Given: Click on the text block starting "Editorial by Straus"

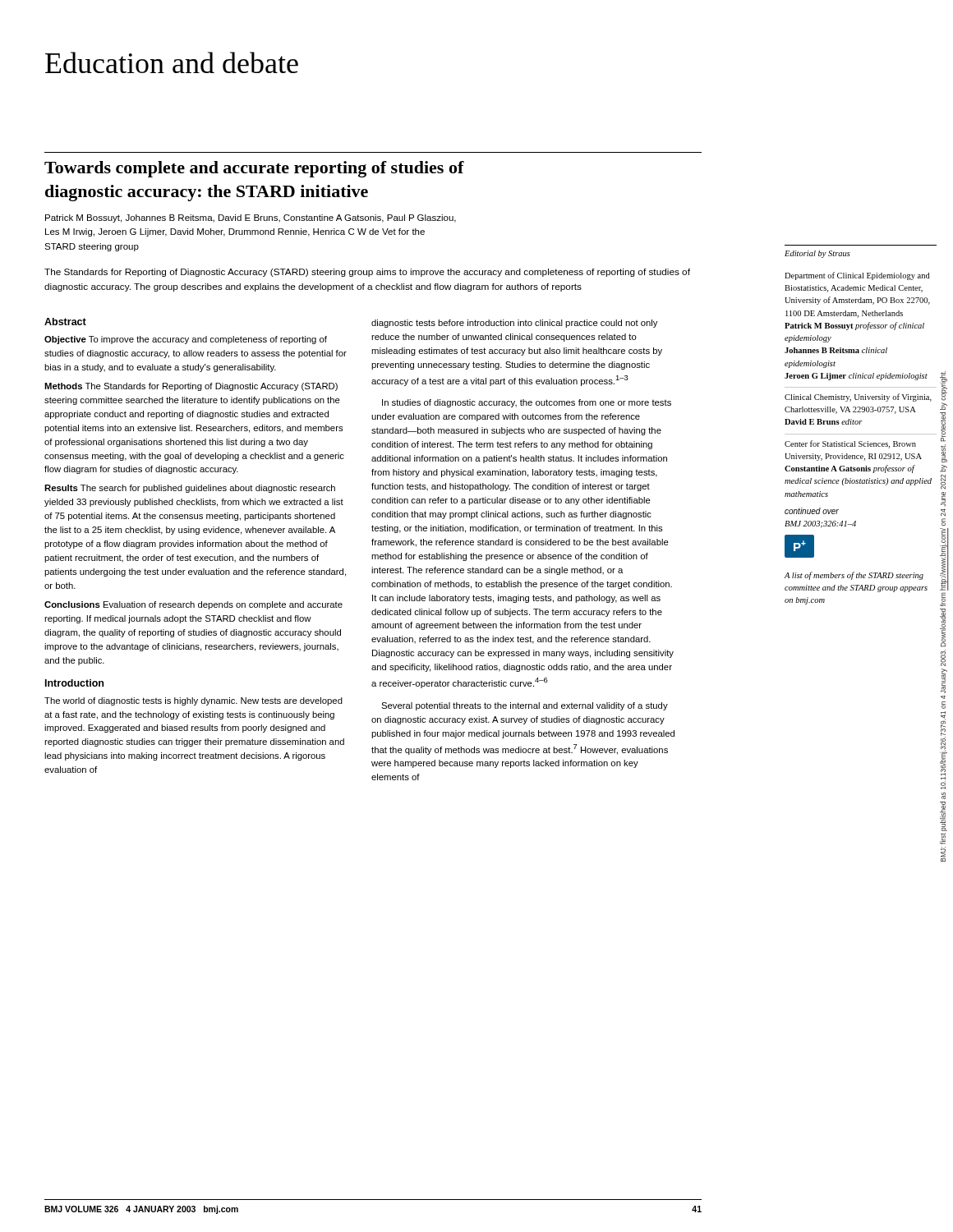Looking at the screenshot, I should click(817, 253).
